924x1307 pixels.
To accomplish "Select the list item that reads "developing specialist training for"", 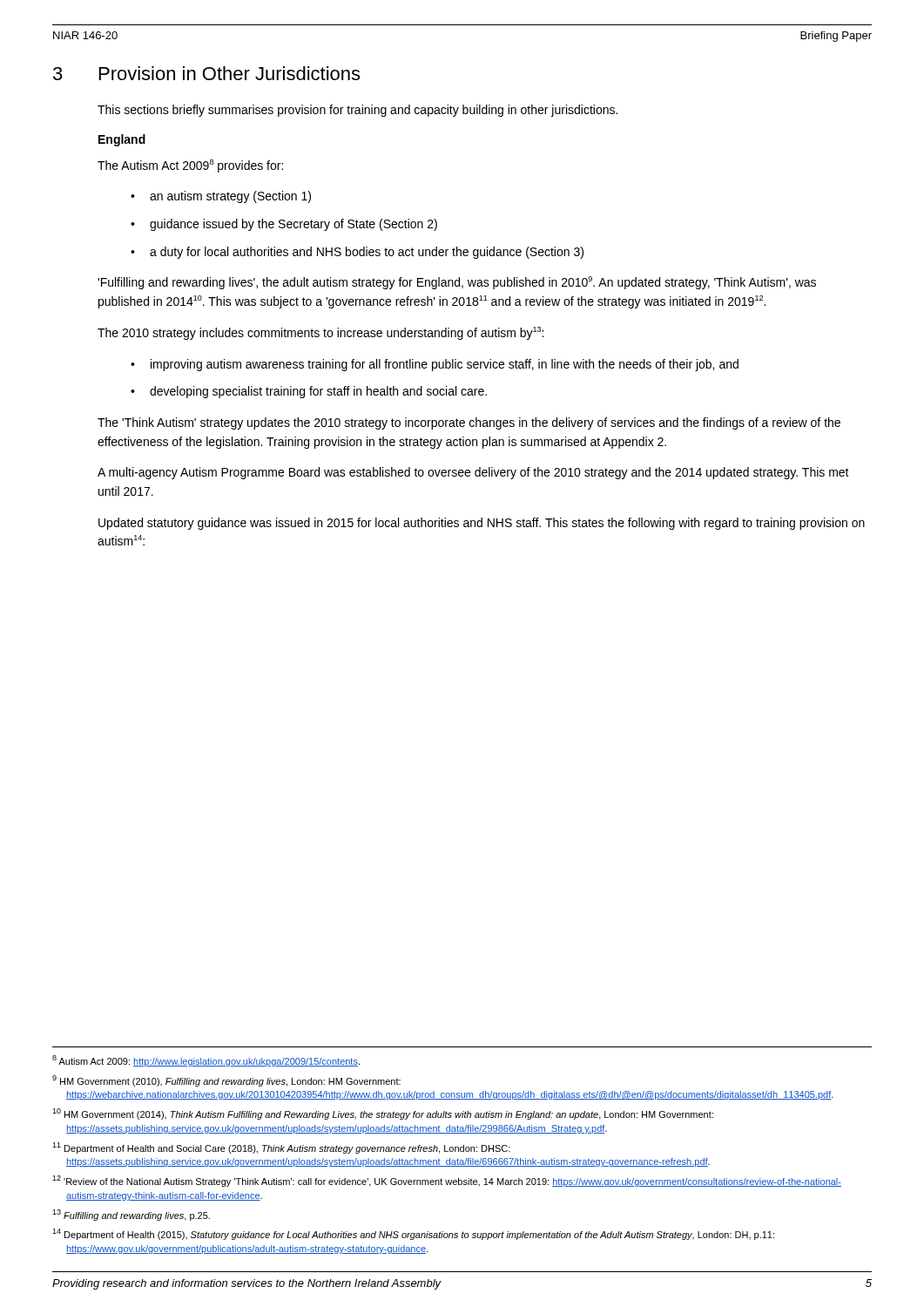I will pos(319,391).
